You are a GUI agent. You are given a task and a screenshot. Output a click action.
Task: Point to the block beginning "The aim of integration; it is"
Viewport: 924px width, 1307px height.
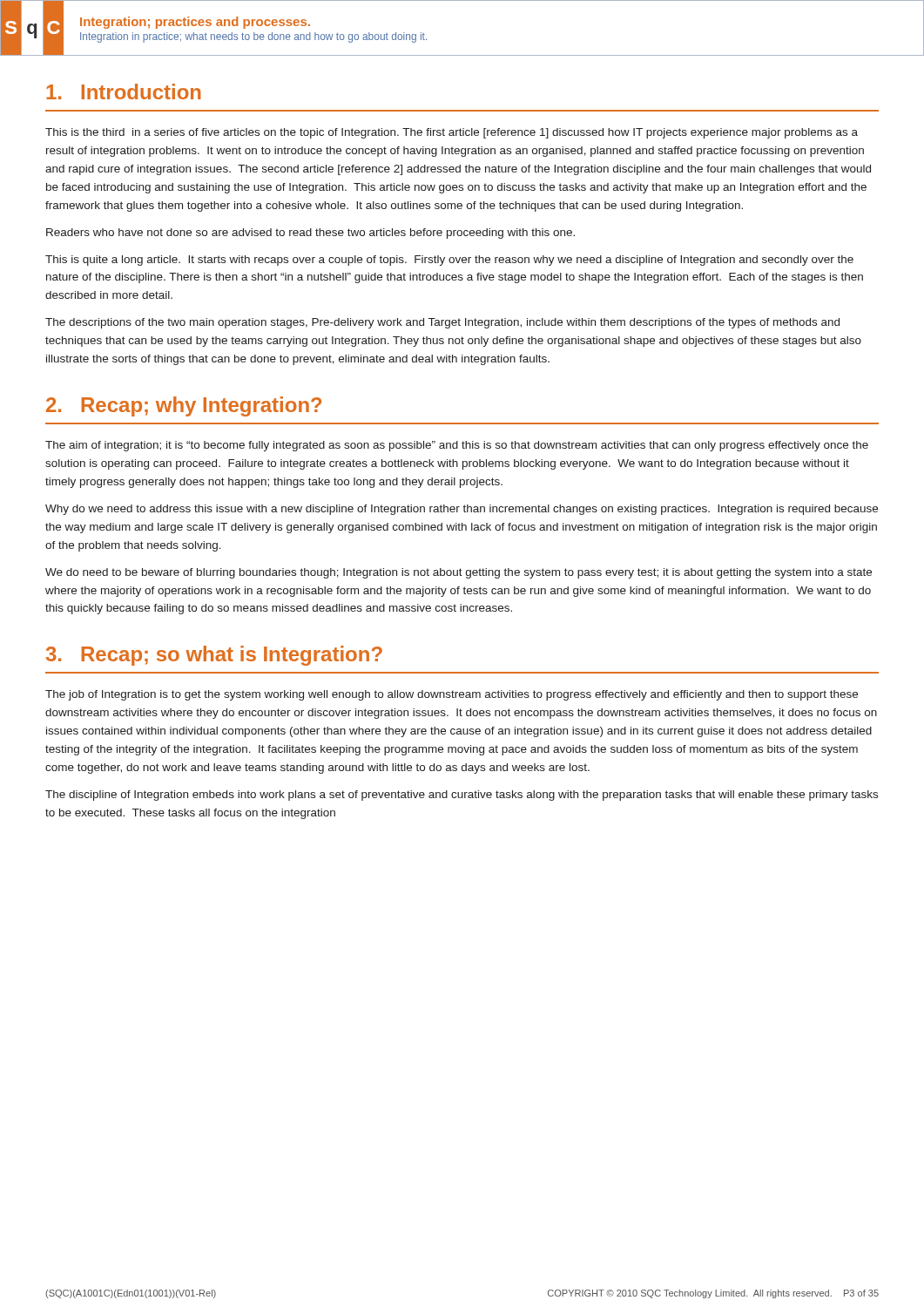coord(457,463)
